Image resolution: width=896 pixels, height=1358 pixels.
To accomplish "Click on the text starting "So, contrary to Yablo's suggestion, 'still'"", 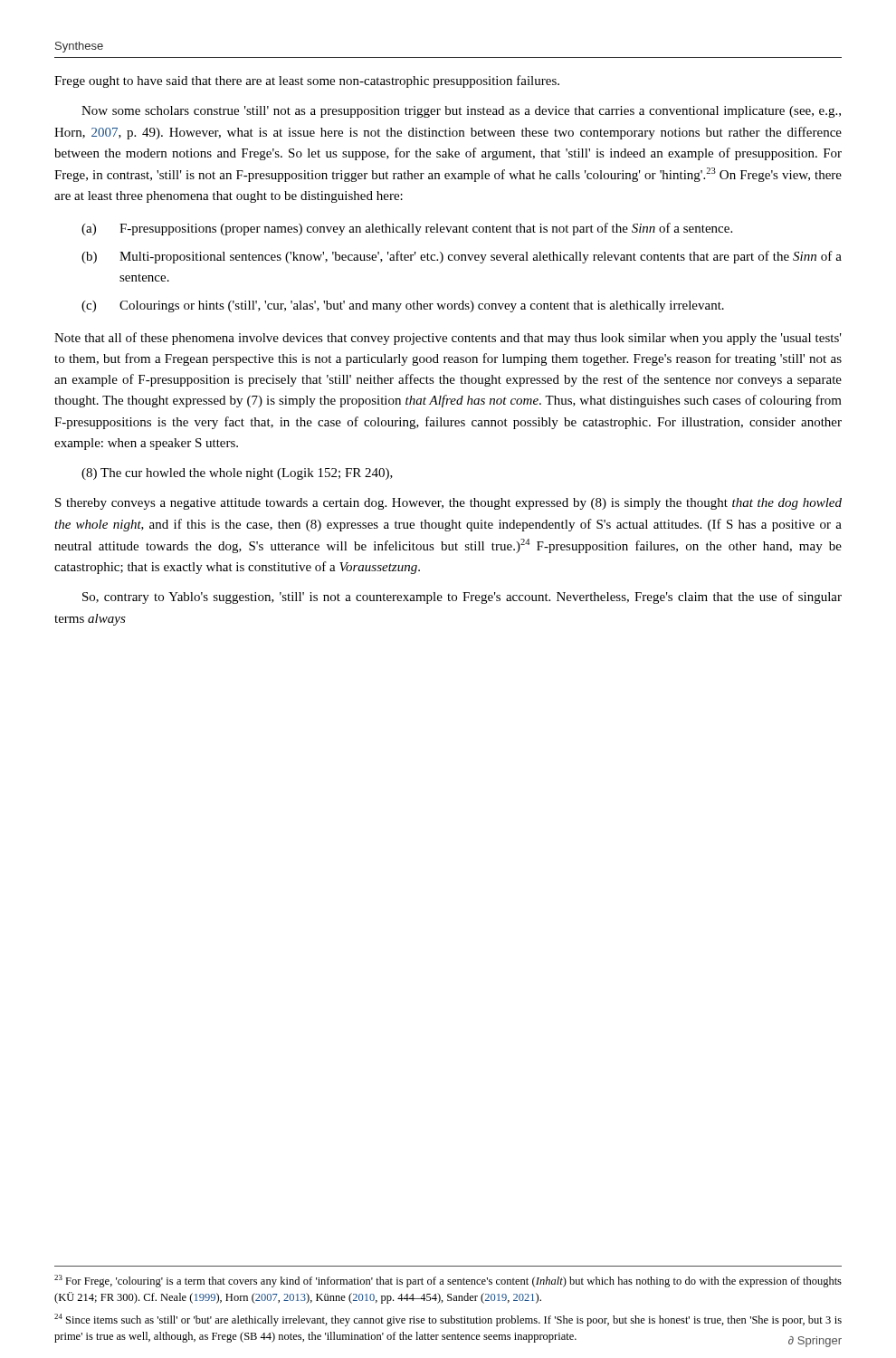I will tap(448, 608).
